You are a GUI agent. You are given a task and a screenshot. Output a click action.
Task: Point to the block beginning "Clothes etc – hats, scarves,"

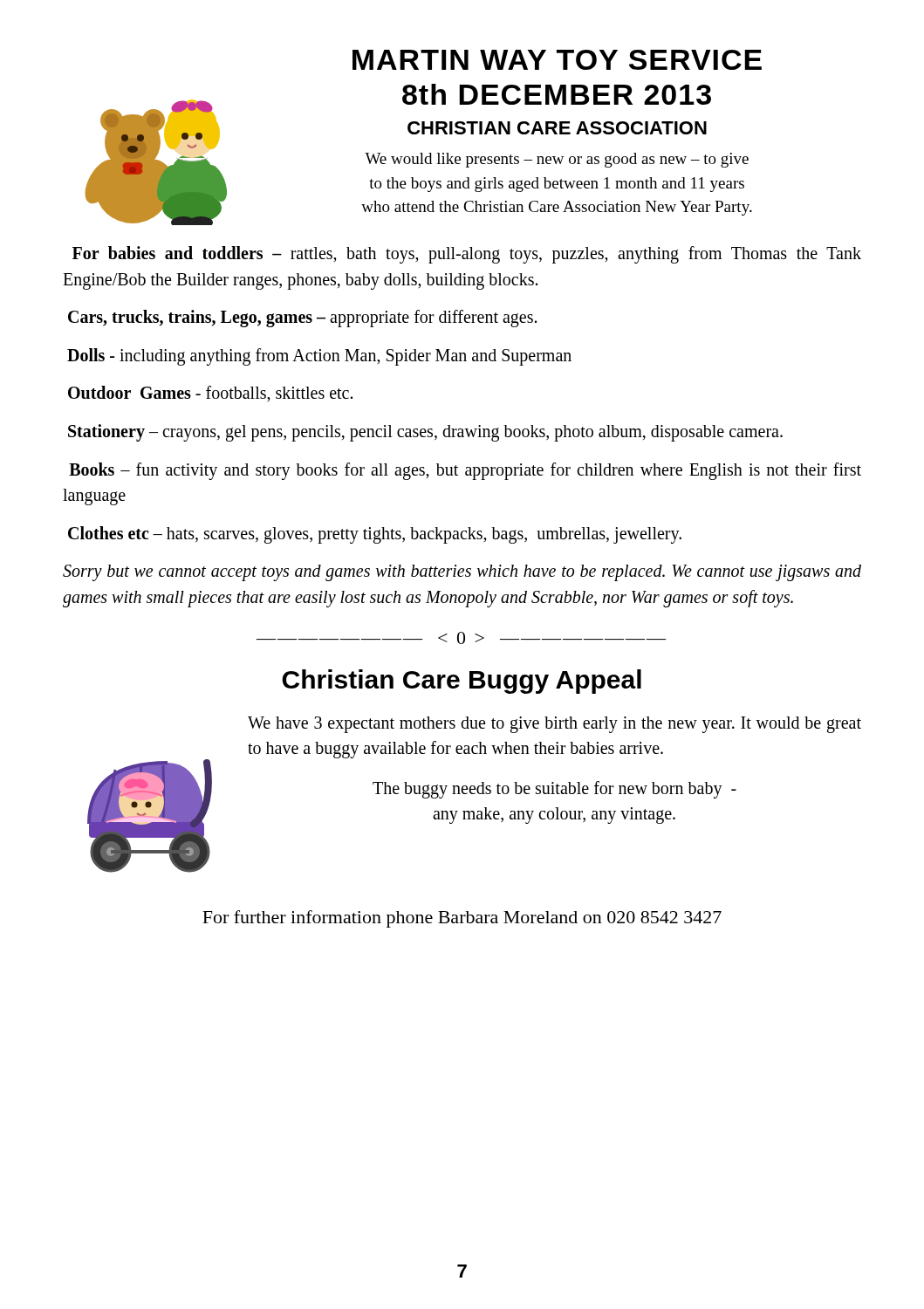click(x=373, y=533)
